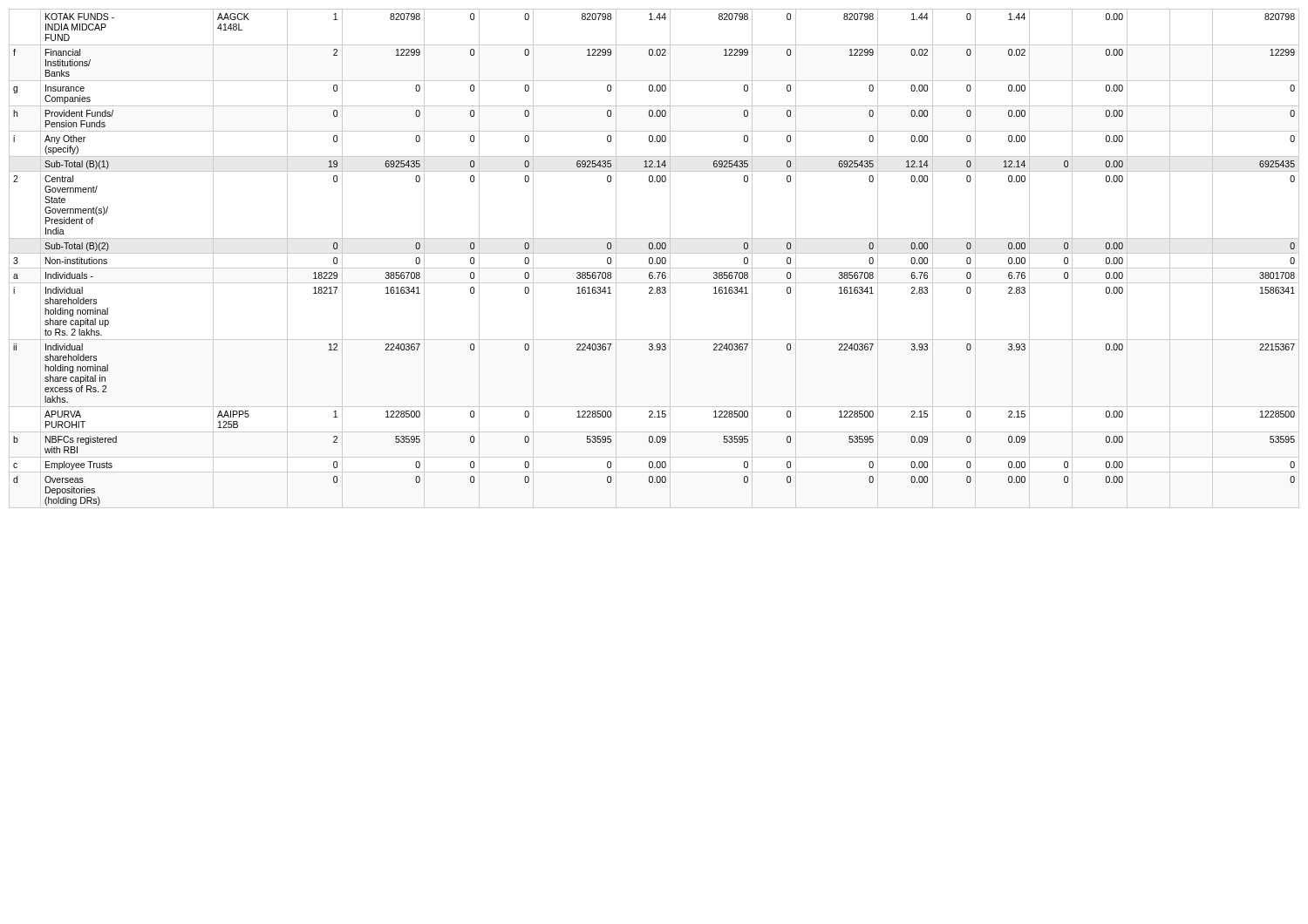Viewport: 1308px width, 924px height.
Task: Find a table
Action: (x=654, y=258)
